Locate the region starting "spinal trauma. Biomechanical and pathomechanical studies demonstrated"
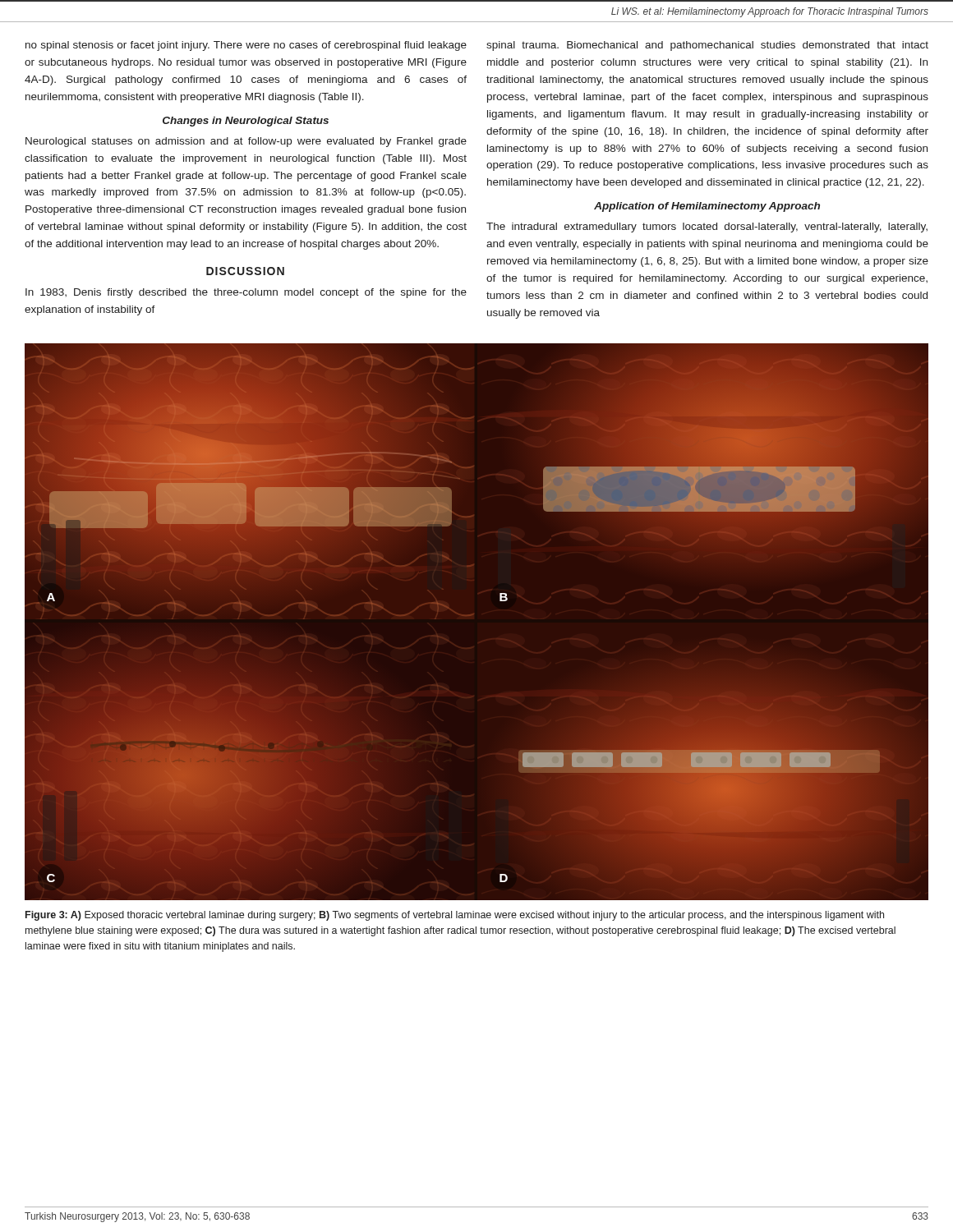This screenshot has width=953, height=1232. point(707,114)
